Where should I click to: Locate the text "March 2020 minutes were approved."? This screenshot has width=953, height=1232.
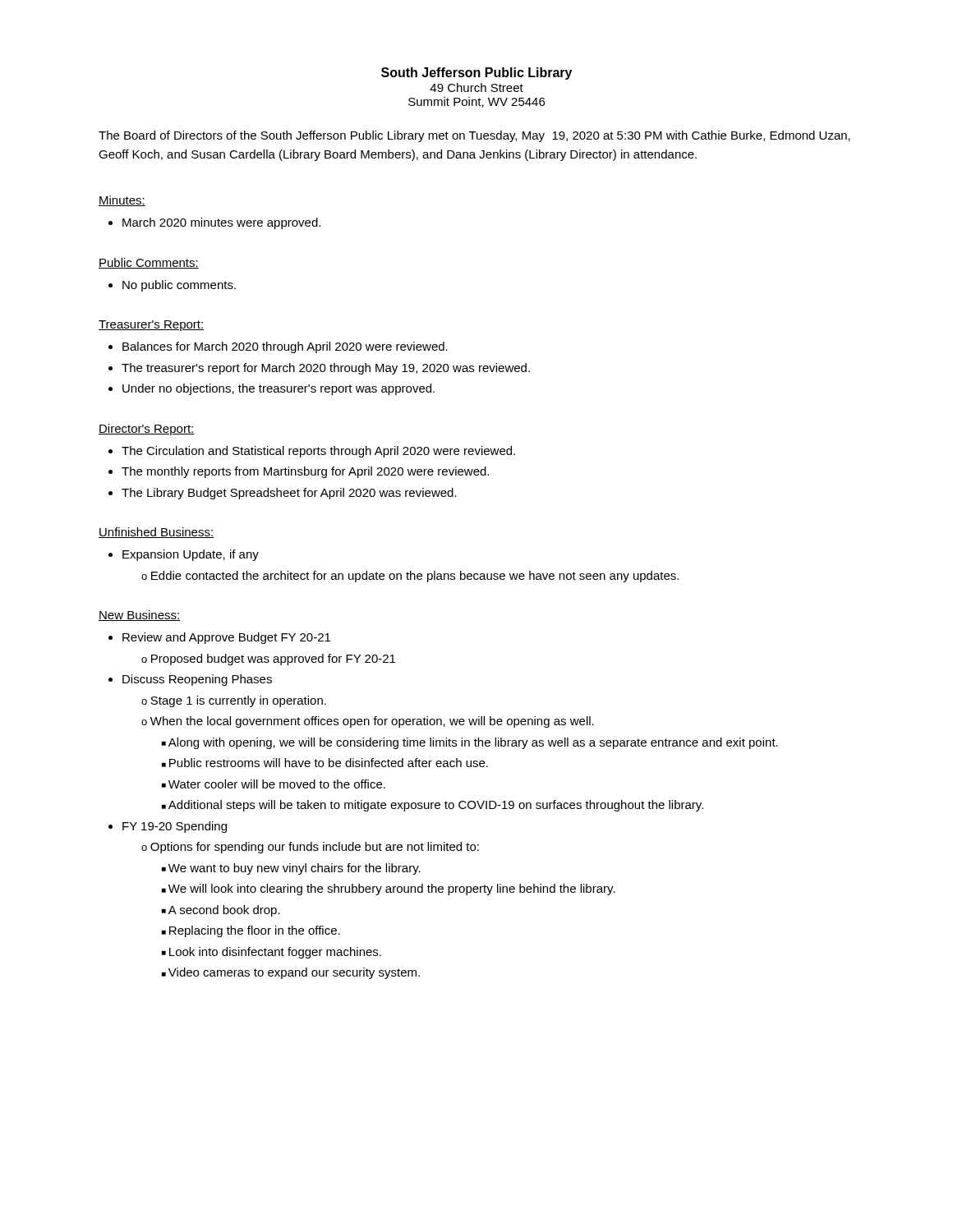click(222, 222)
